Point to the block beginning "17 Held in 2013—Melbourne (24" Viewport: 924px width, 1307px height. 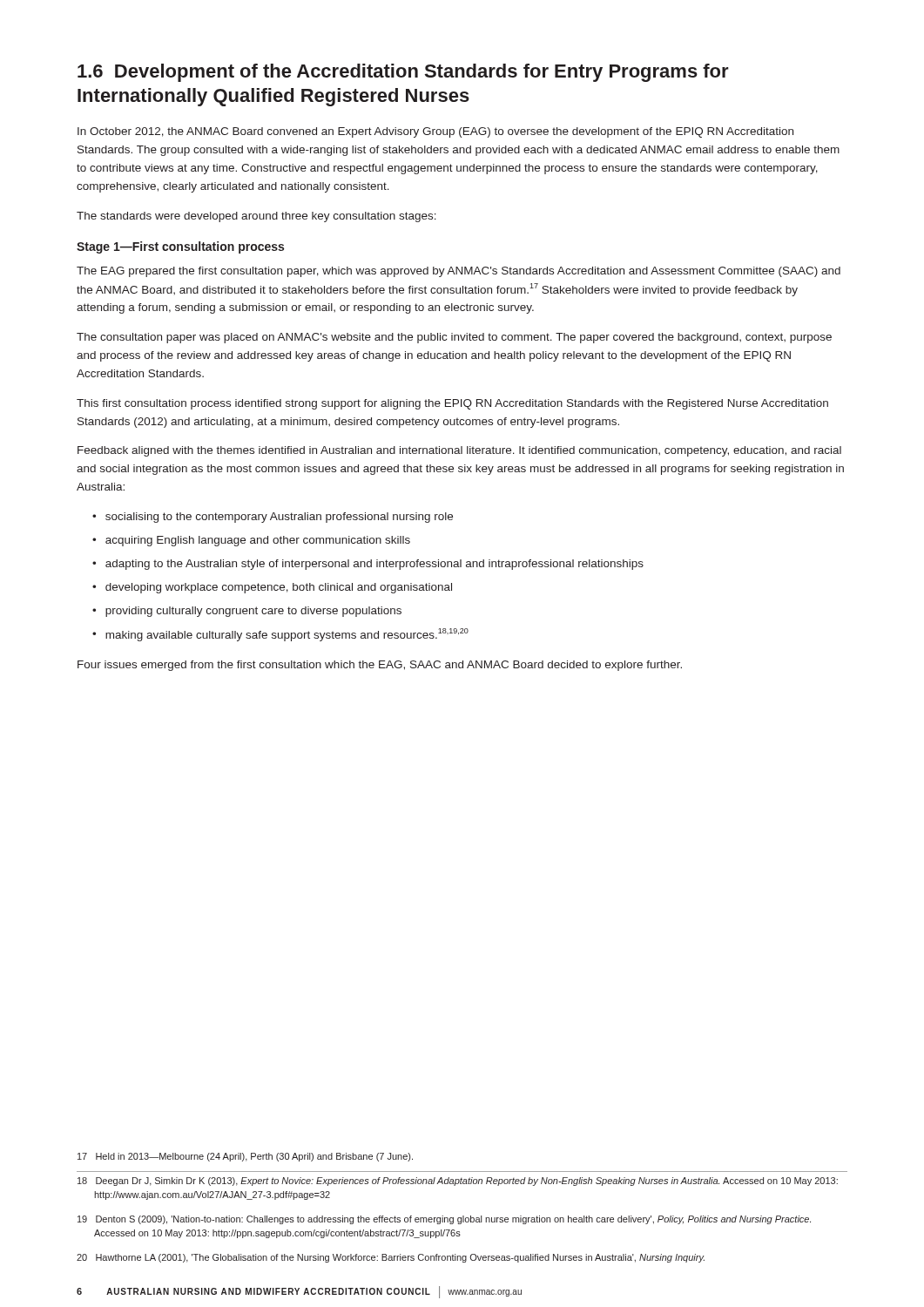click(245, 1157)
